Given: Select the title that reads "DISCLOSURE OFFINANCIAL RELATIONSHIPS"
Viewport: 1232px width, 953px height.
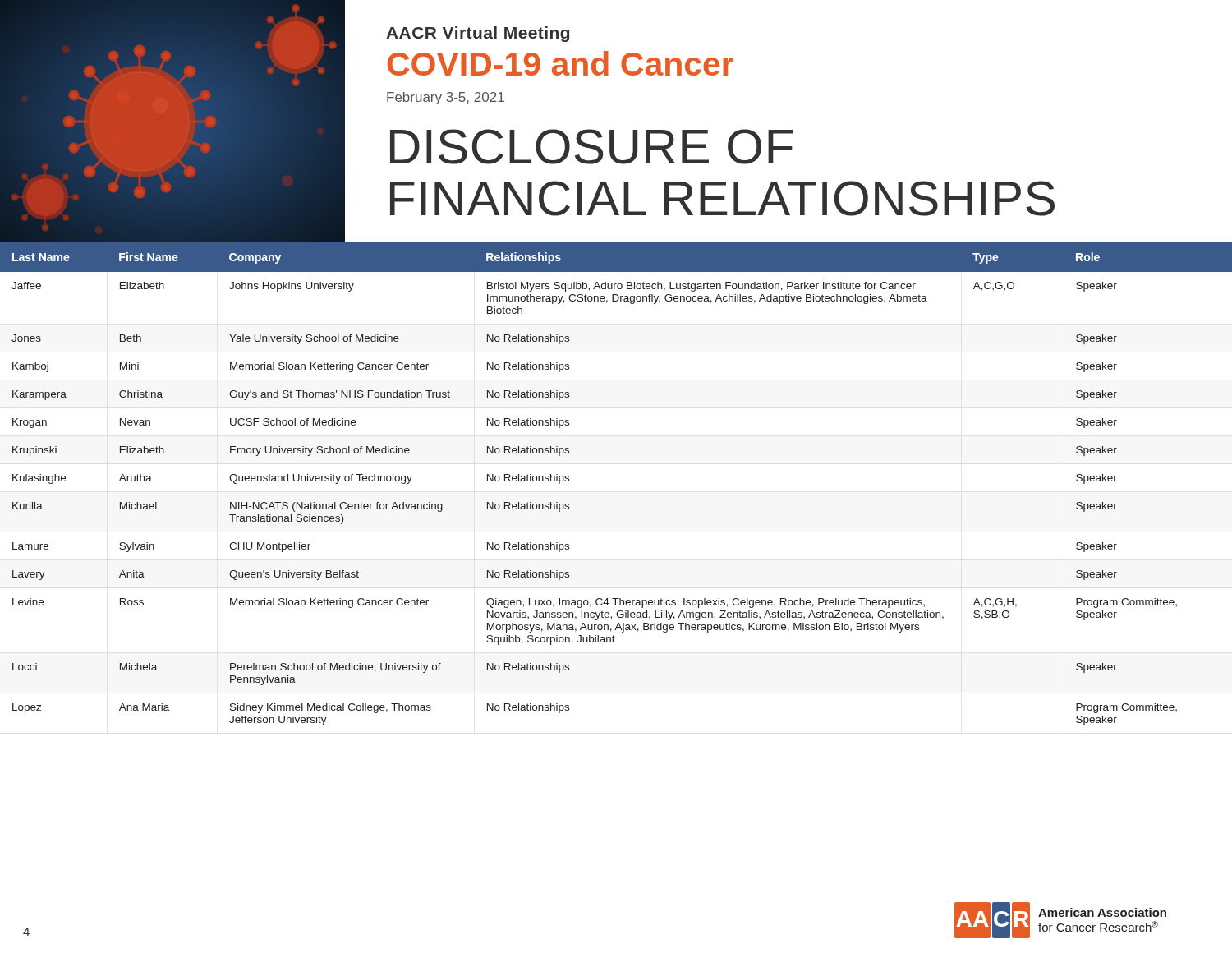Looking at the screenshot, I should tap(722, 173).
